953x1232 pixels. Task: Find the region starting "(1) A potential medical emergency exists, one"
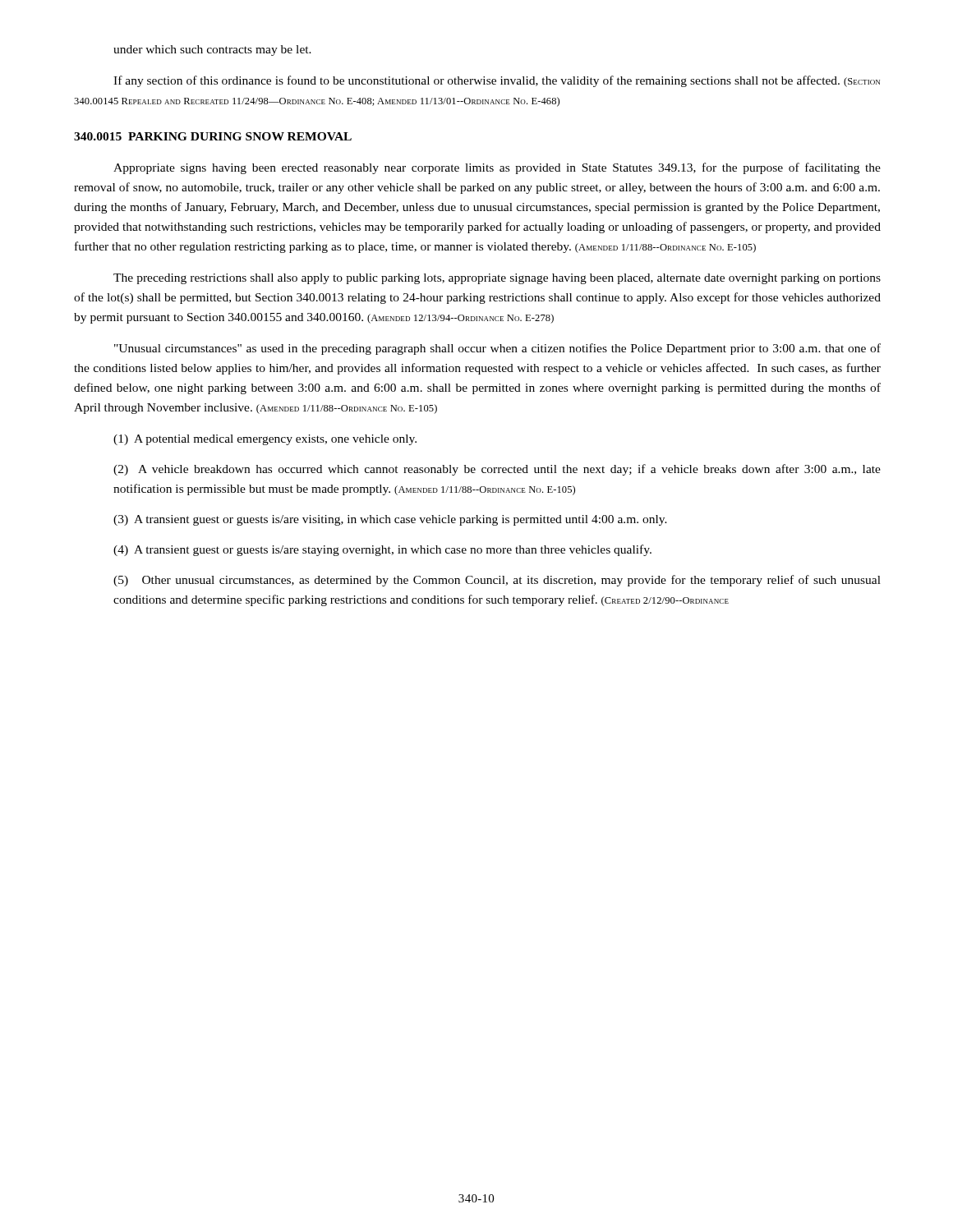265,440
